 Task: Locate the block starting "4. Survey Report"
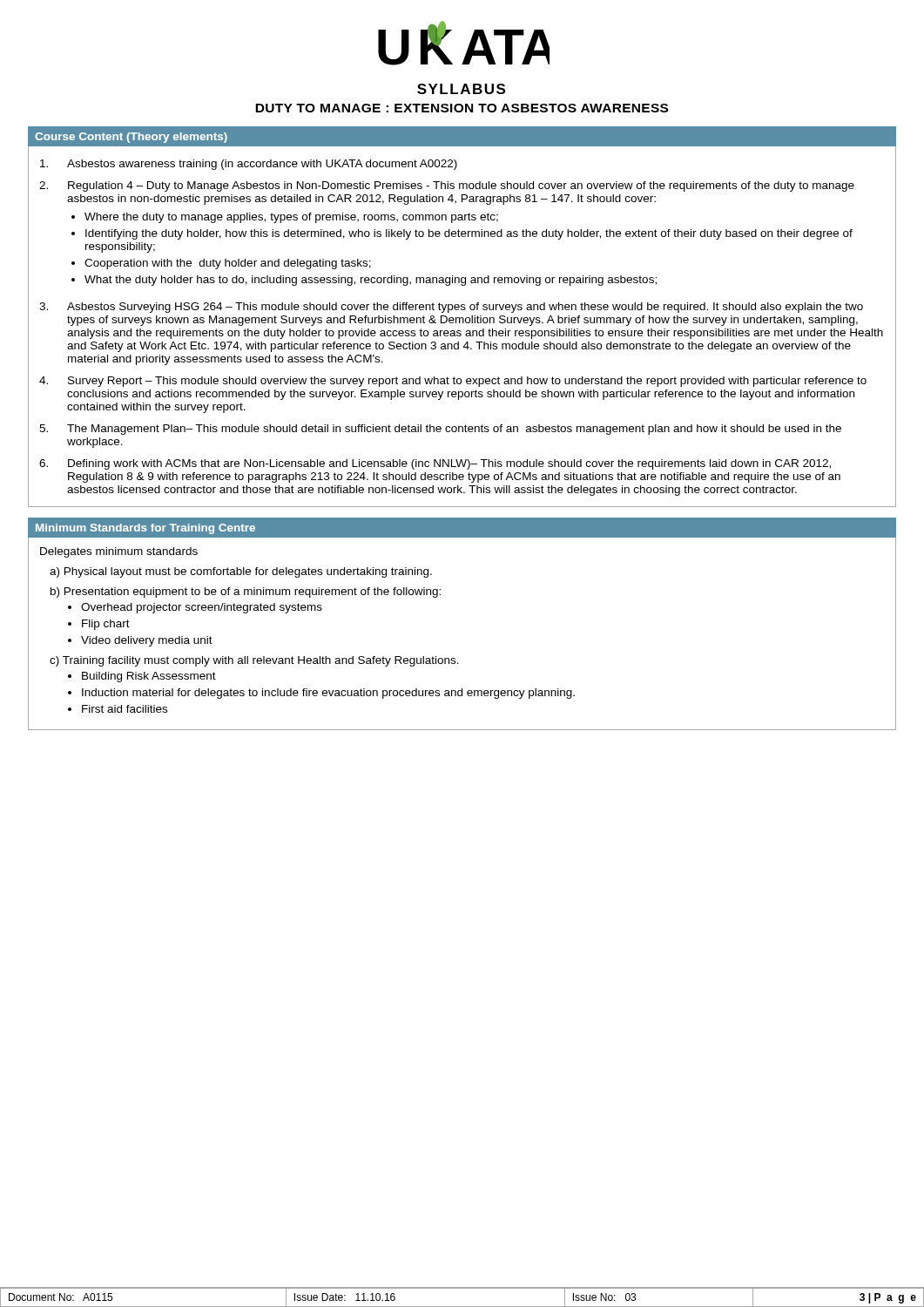(x=462, y=393)
